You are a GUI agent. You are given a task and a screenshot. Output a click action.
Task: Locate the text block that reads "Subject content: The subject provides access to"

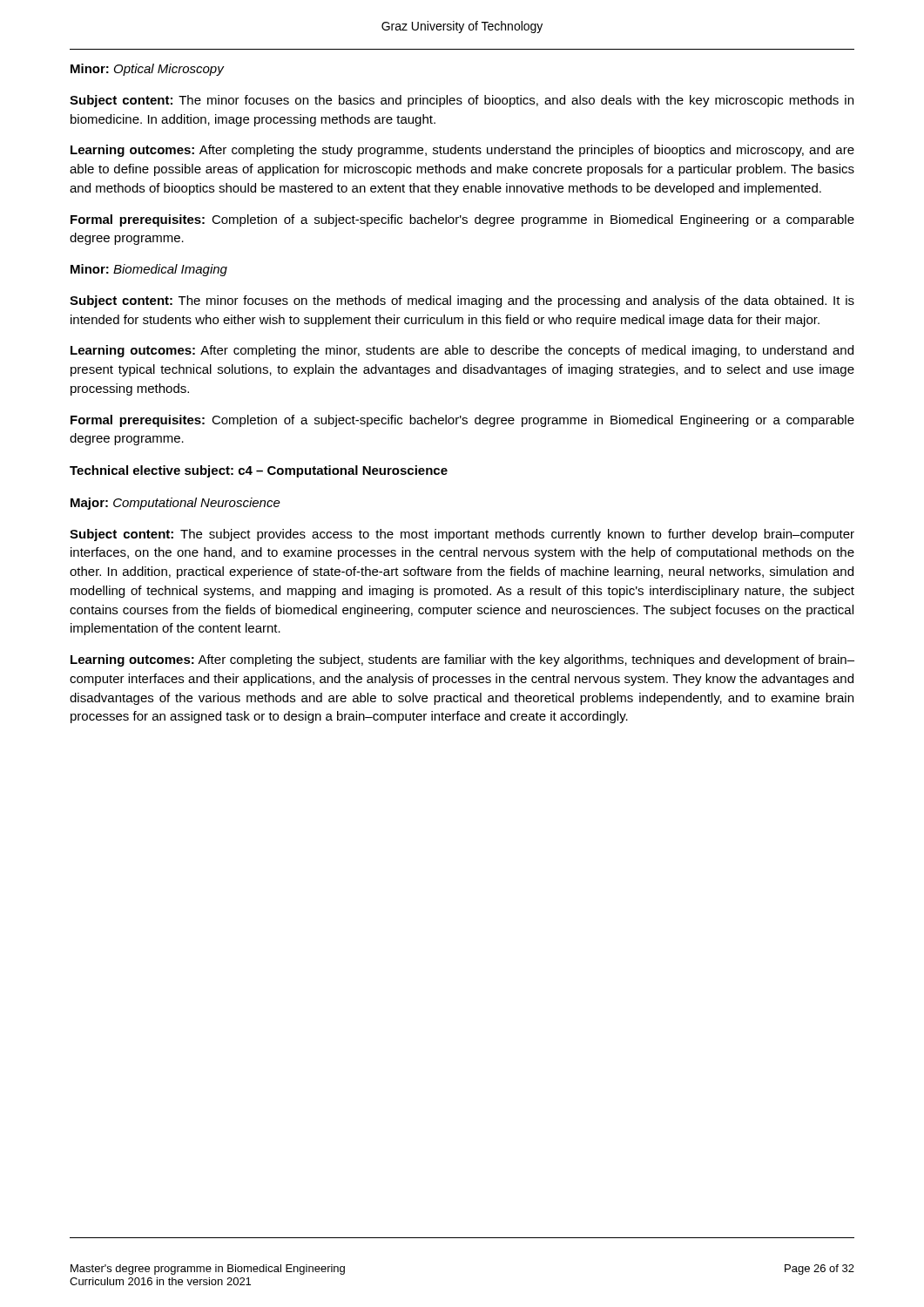tap(462, 581)
